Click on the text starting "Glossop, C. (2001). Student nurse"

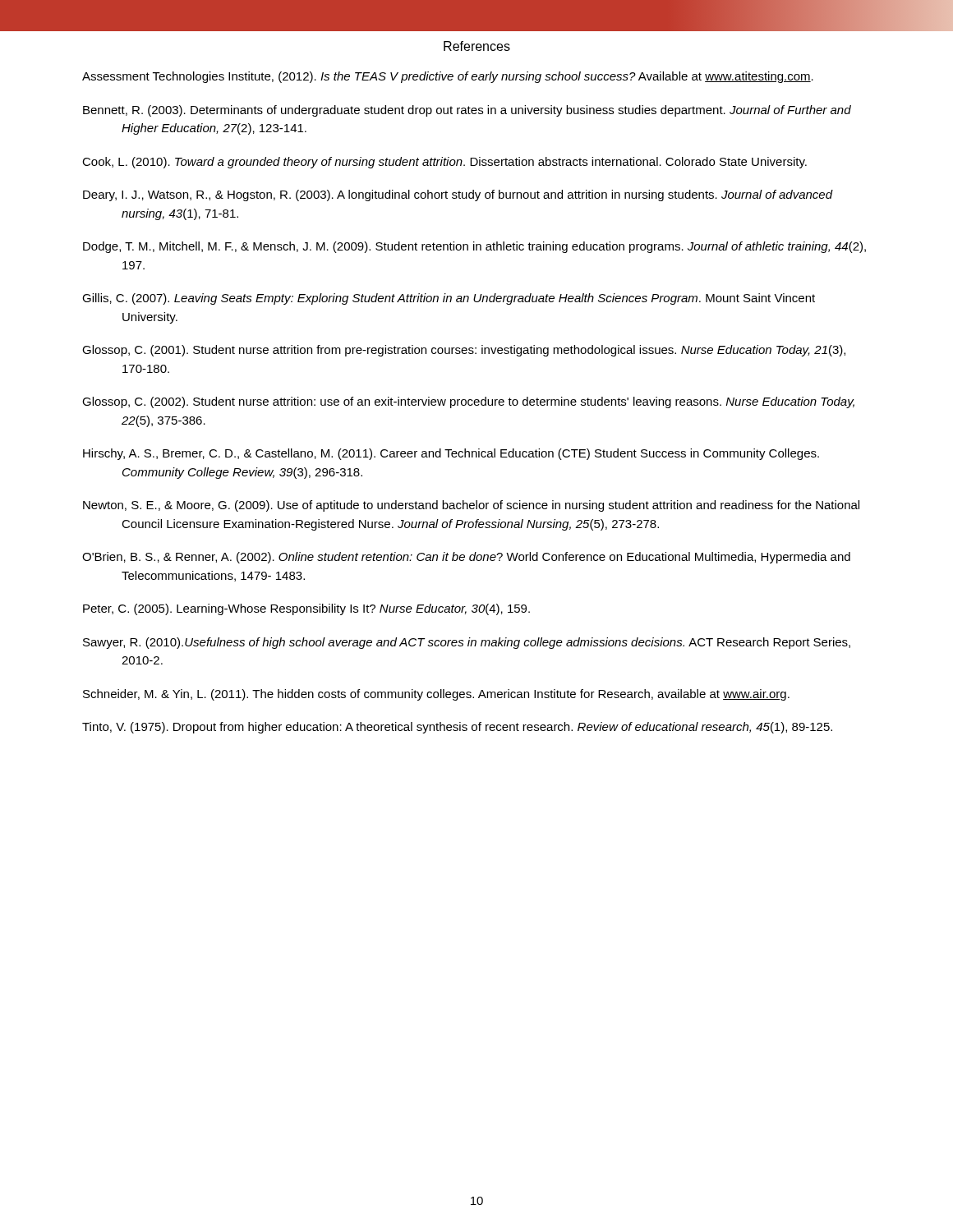[464, 359]
